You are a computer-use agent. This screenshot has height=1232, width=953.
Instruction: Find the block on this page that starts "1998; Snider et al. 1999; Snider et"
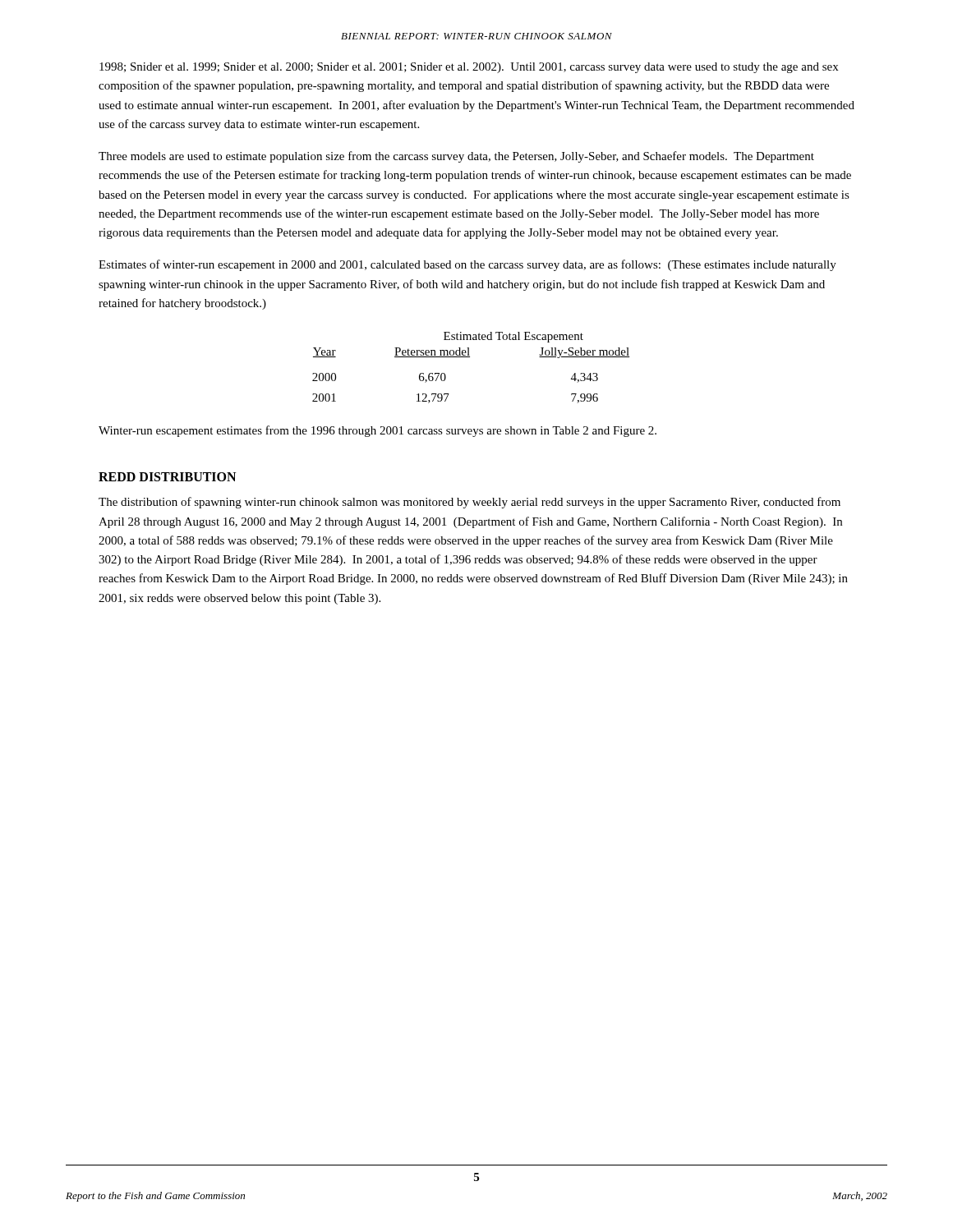pos(476,95)
